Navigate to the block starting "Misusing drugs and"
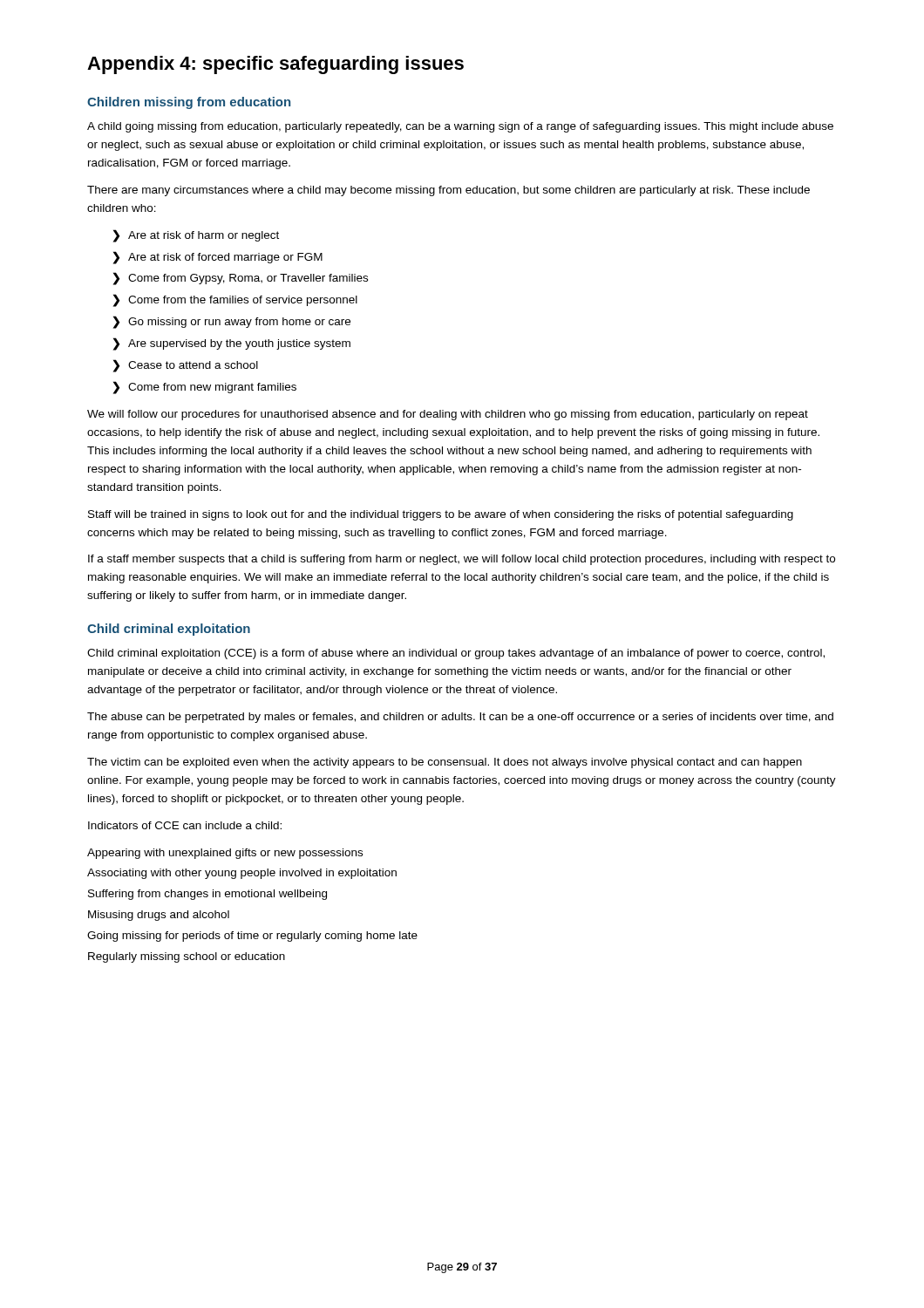 [x=158, y=915]
